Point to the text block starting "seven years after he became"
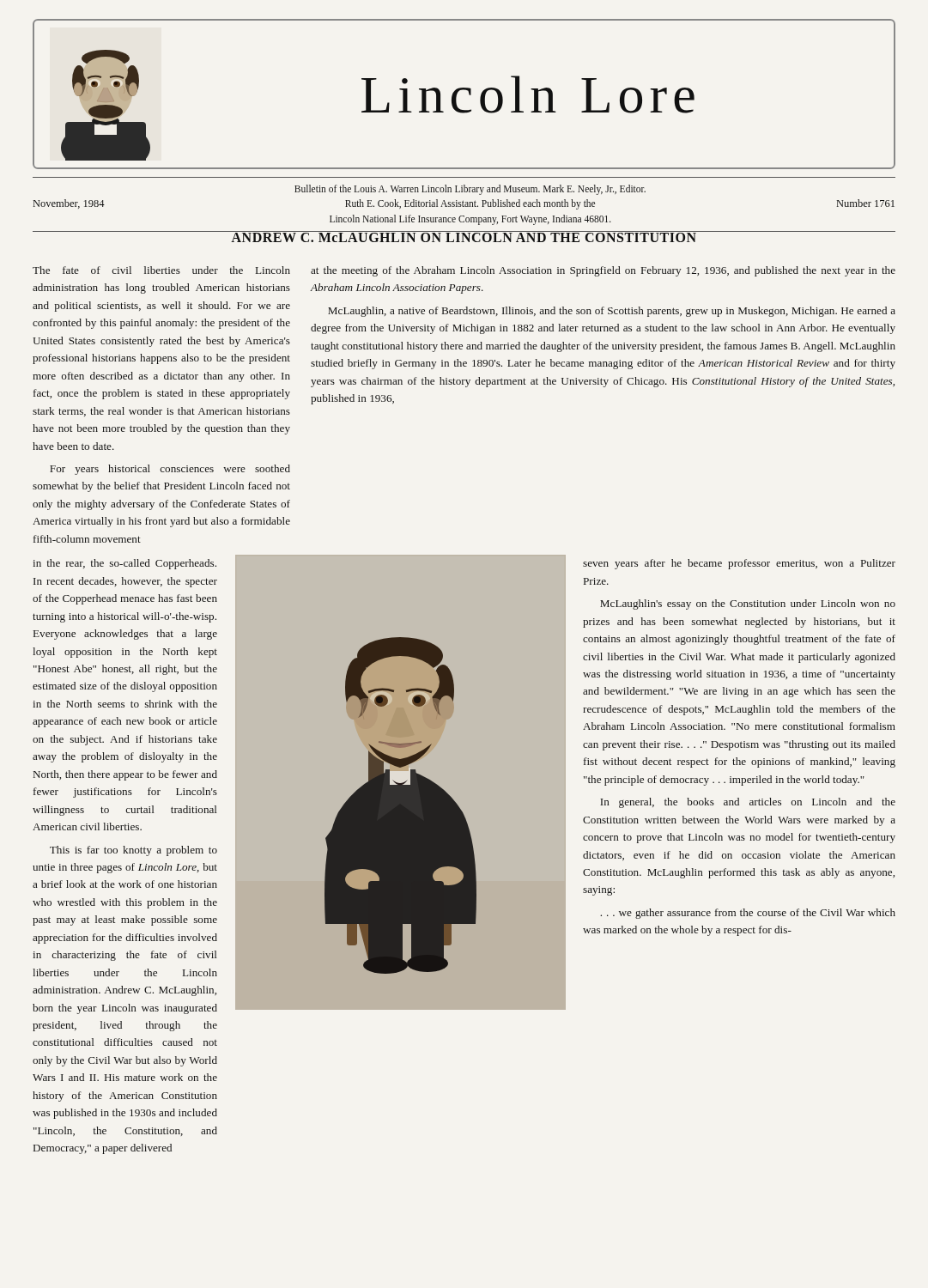This screenshot has width=928, height=1288. pos(739,747)
